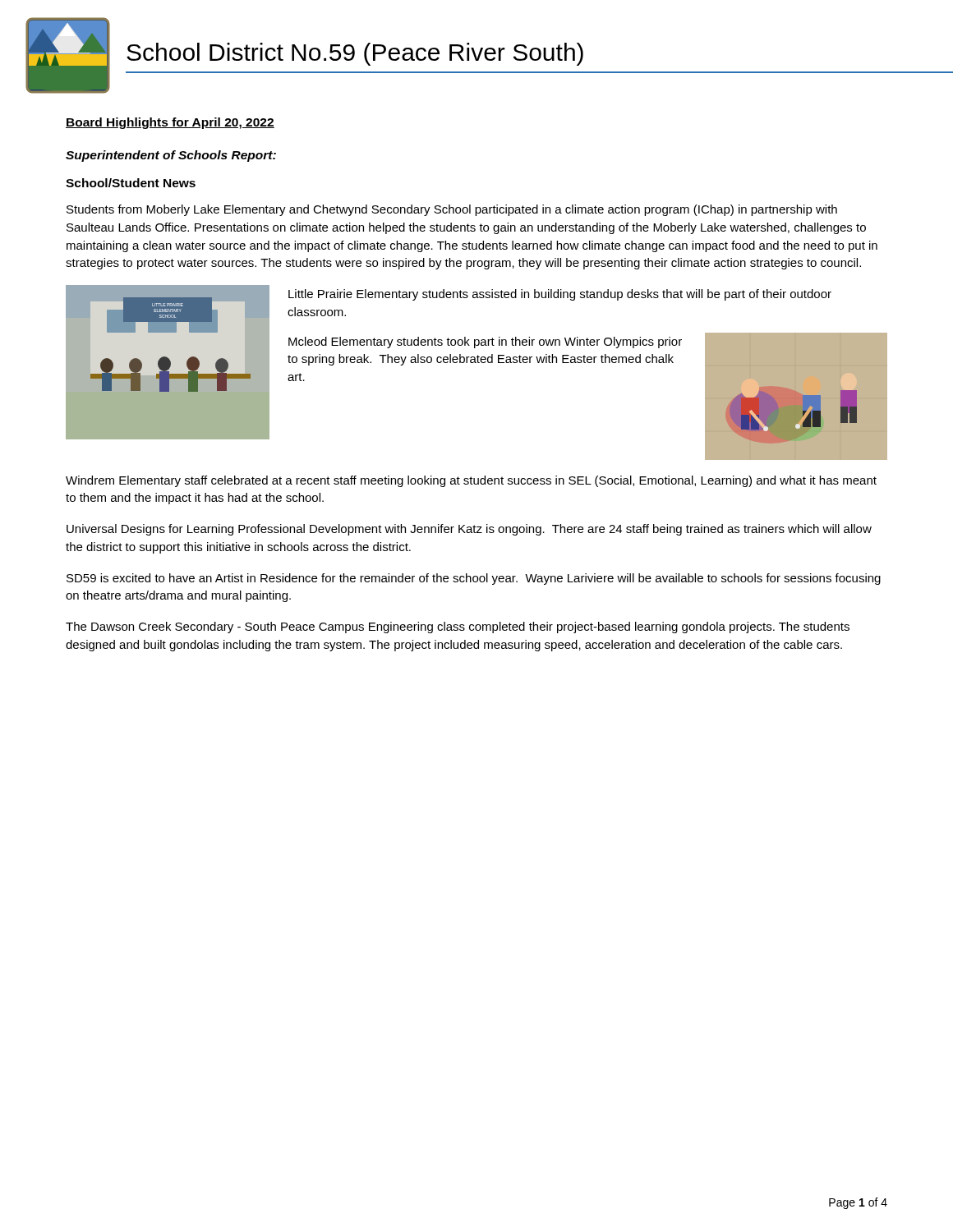The image size is (953, 1232).
Task: Locate the text block that says "The Dawson Creek"
Action: [458, 635]
